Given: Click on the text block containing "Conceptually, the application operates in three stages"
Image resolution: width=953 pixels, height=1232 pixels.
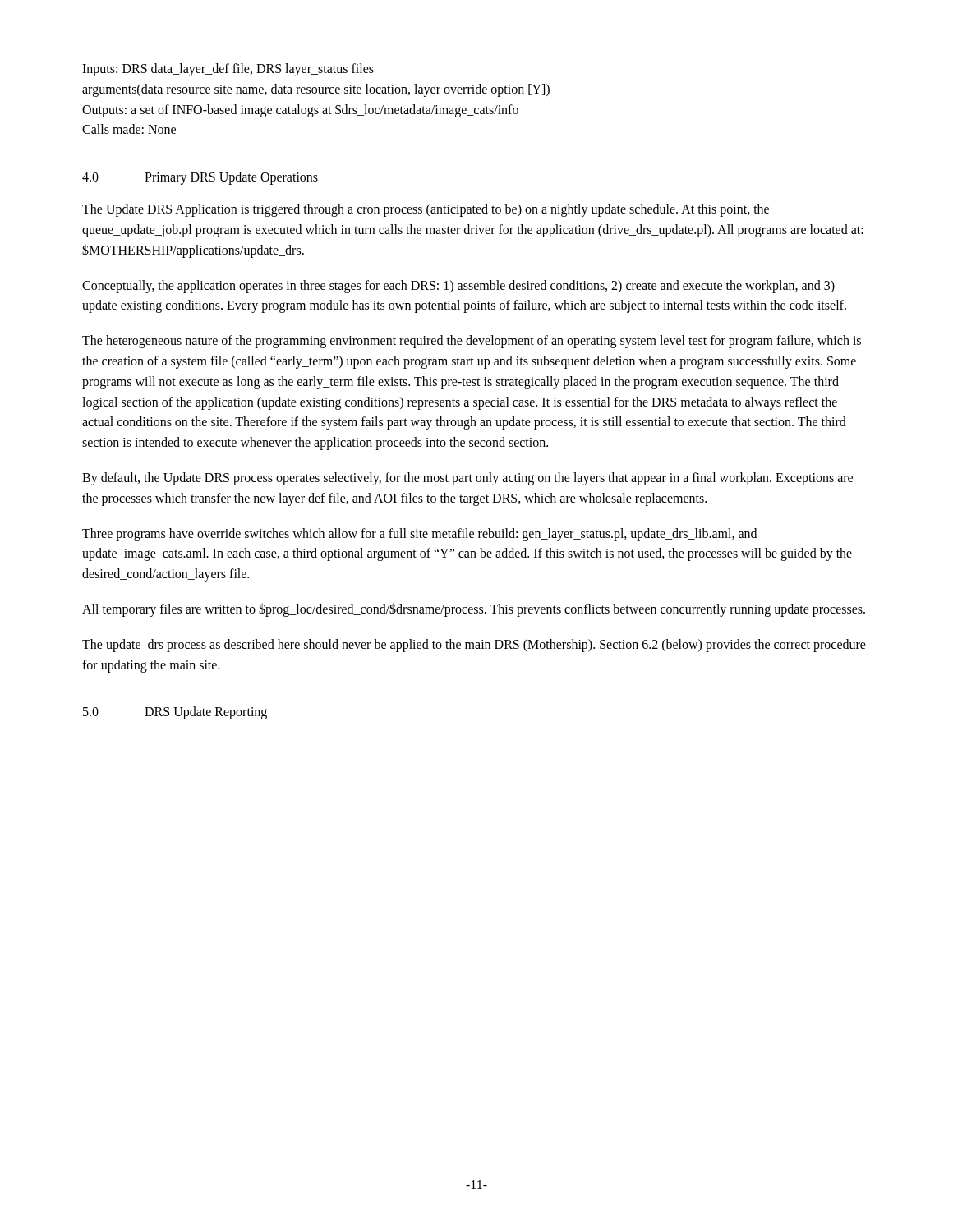Looking at the screenshot, I should (465, 295).
